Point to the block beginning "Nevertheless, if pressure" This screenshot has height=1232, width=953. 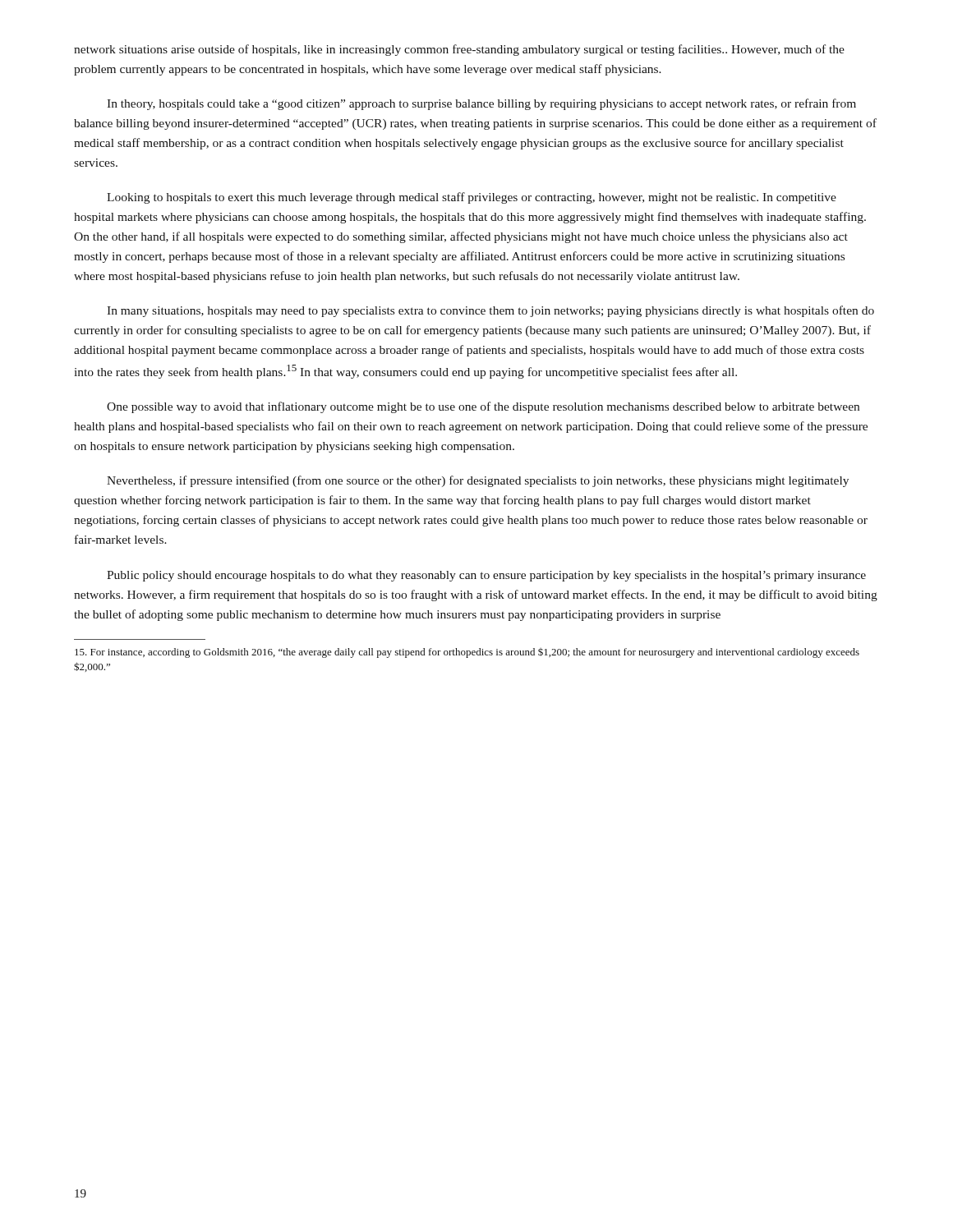click(471, 510)
